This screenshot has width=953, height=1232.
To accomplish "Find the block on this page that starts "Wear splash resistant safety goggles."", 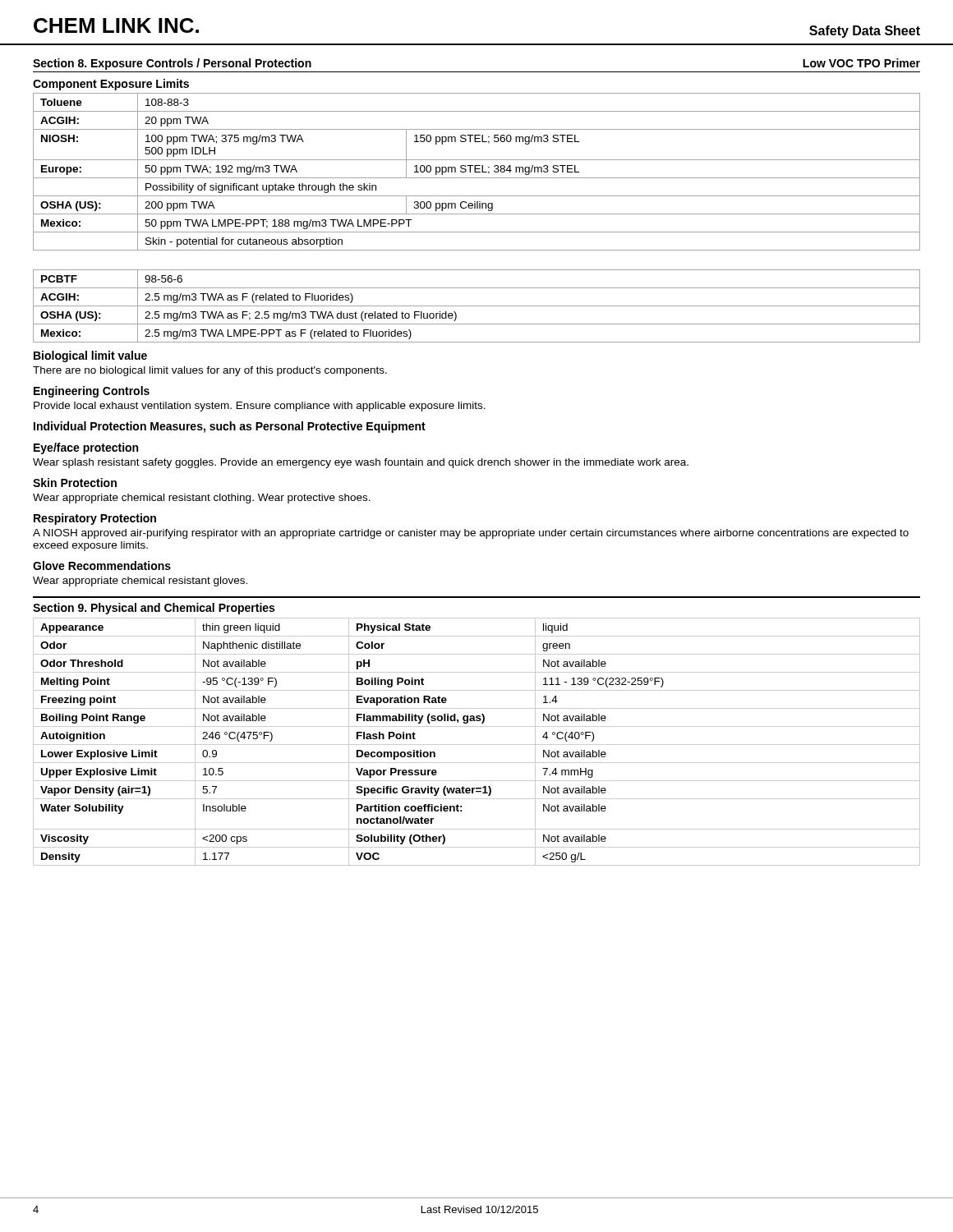I will point(361,462).
